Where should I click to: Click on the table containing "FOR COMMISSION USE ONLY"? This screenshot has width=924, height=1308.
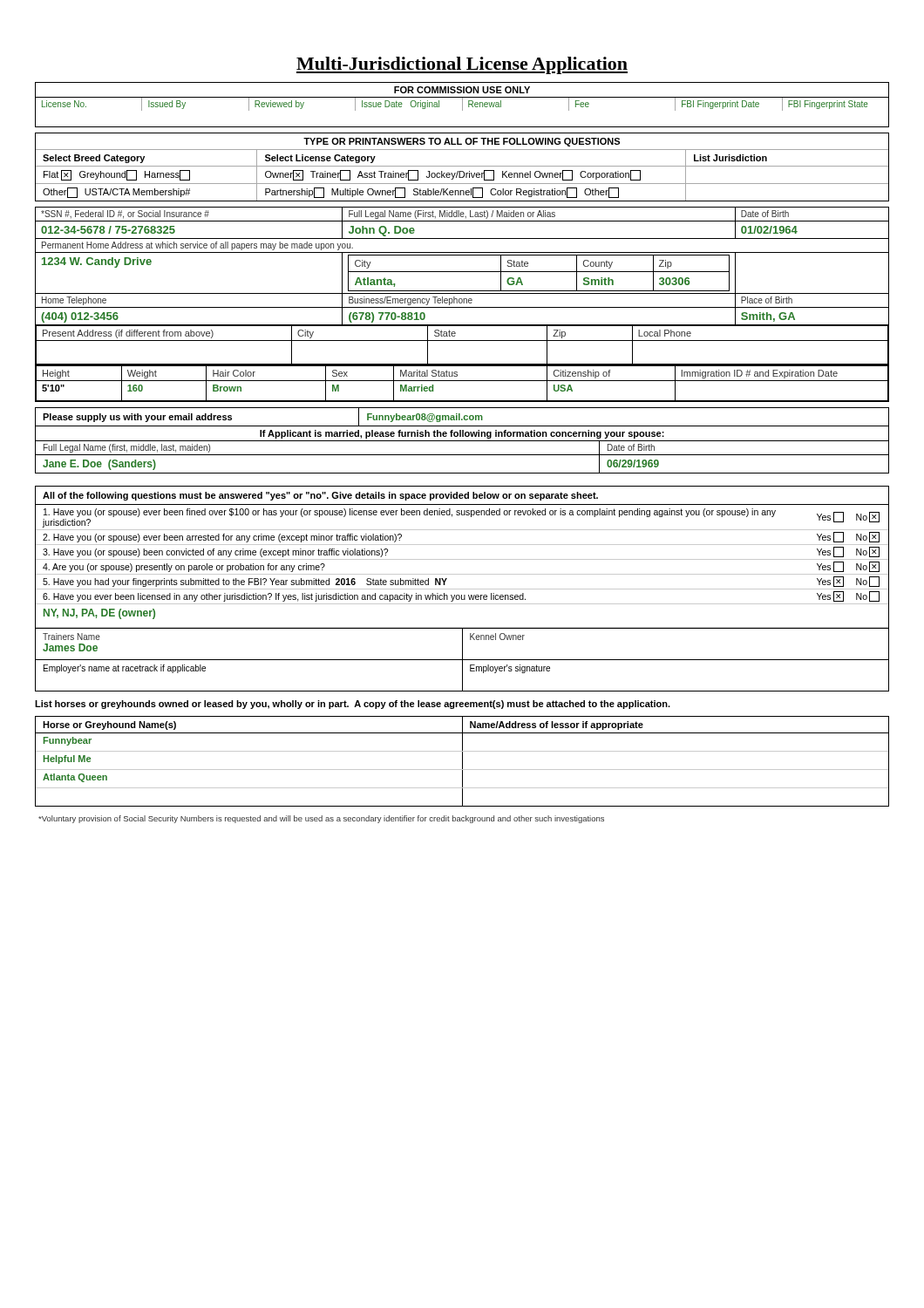(462, 105)
